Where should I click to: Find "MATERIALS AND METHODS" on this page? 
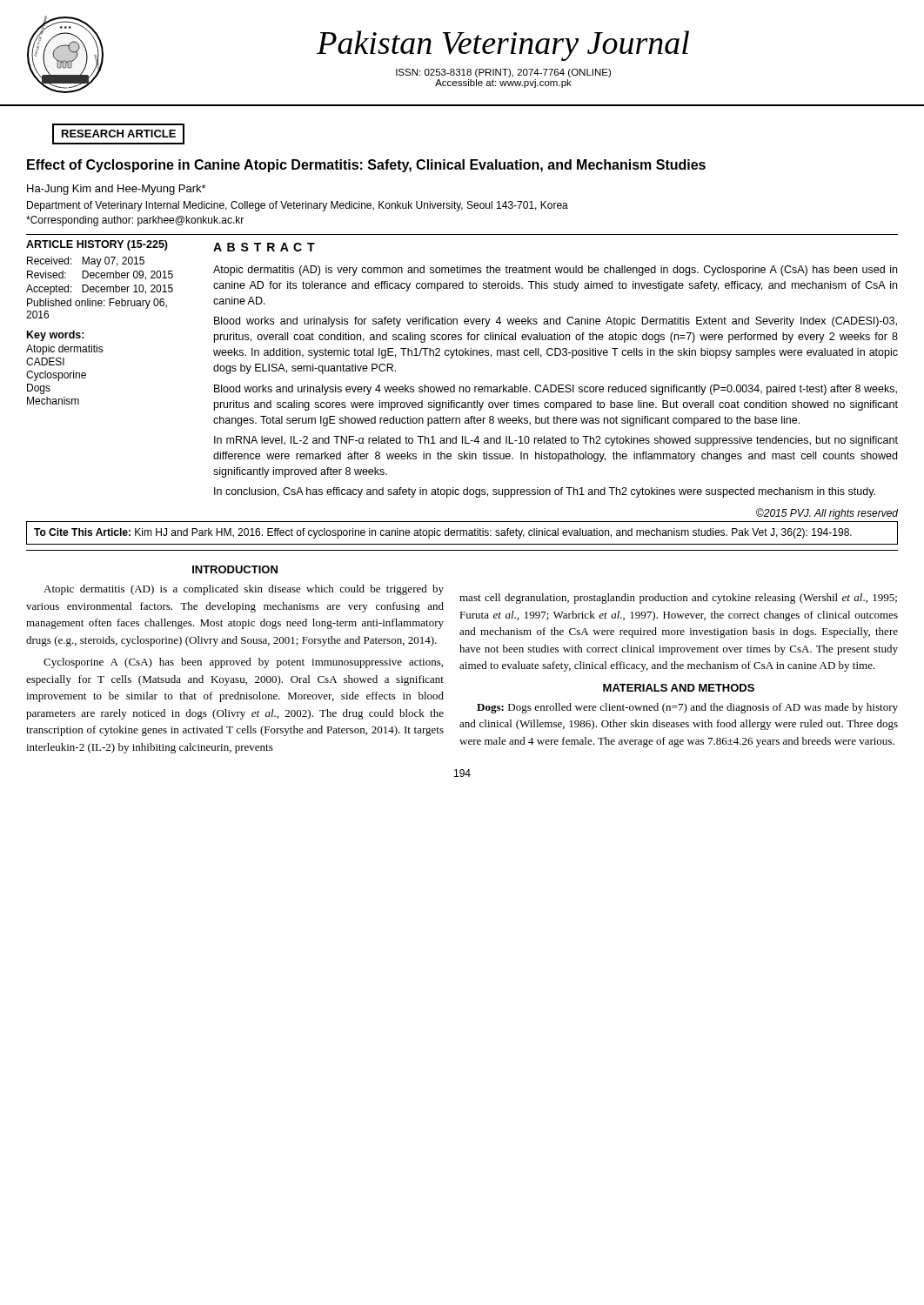(x=679, y=687)
